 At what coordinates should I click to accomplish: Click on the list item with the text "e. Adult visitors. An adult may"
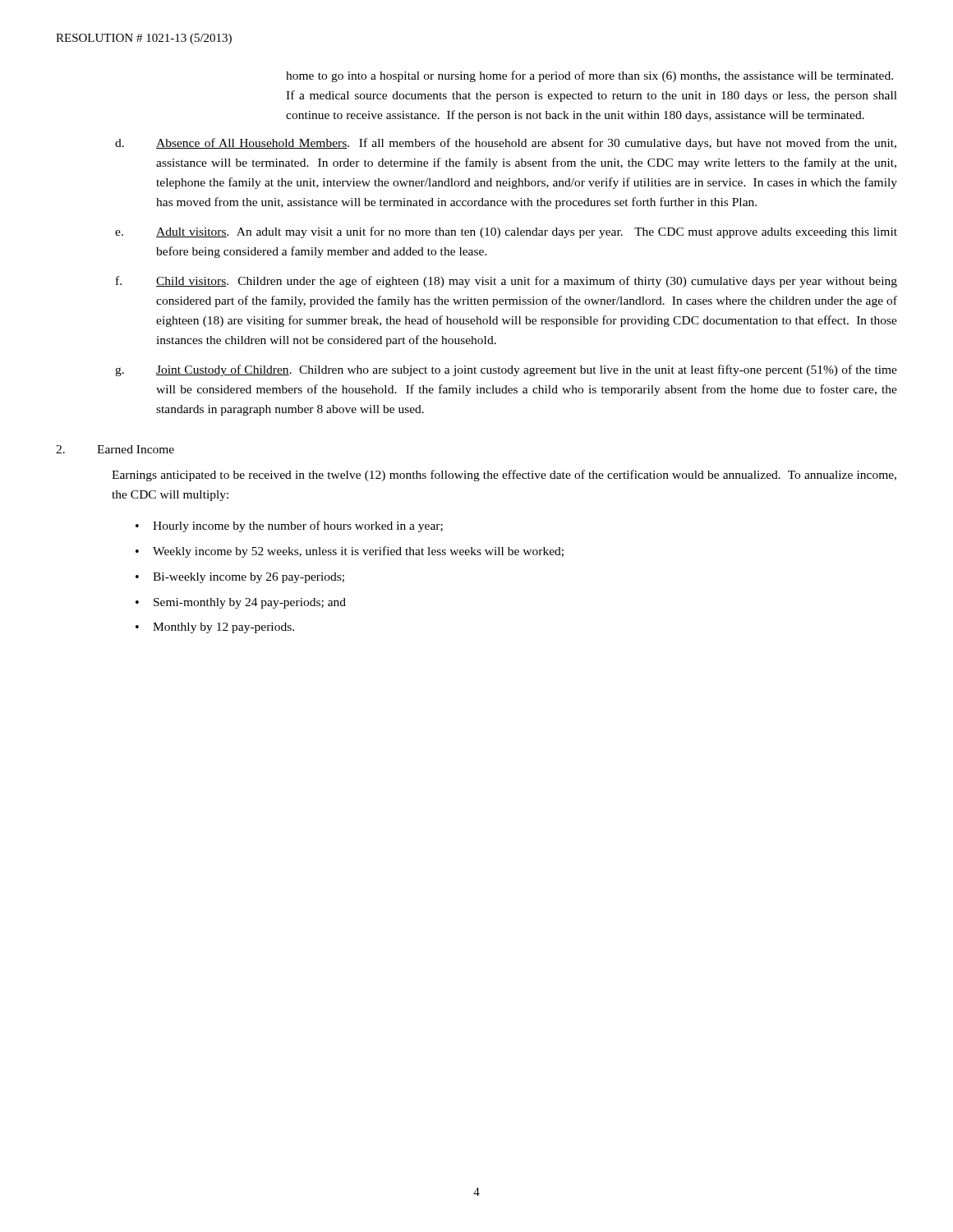504,242
